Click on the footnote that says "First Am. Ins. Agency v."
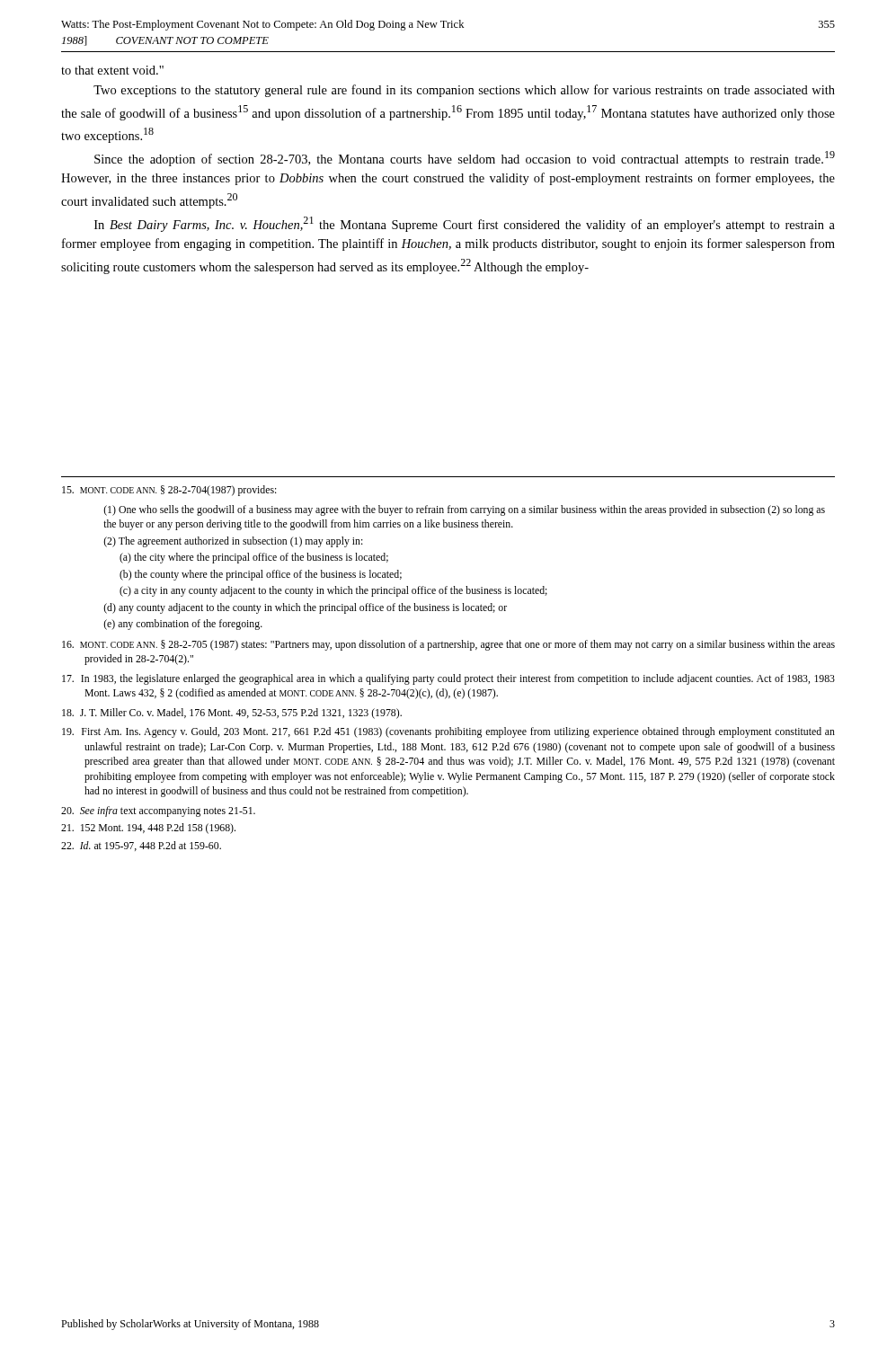Screen dimensions: 1348x896 click(x=448, y=761)
